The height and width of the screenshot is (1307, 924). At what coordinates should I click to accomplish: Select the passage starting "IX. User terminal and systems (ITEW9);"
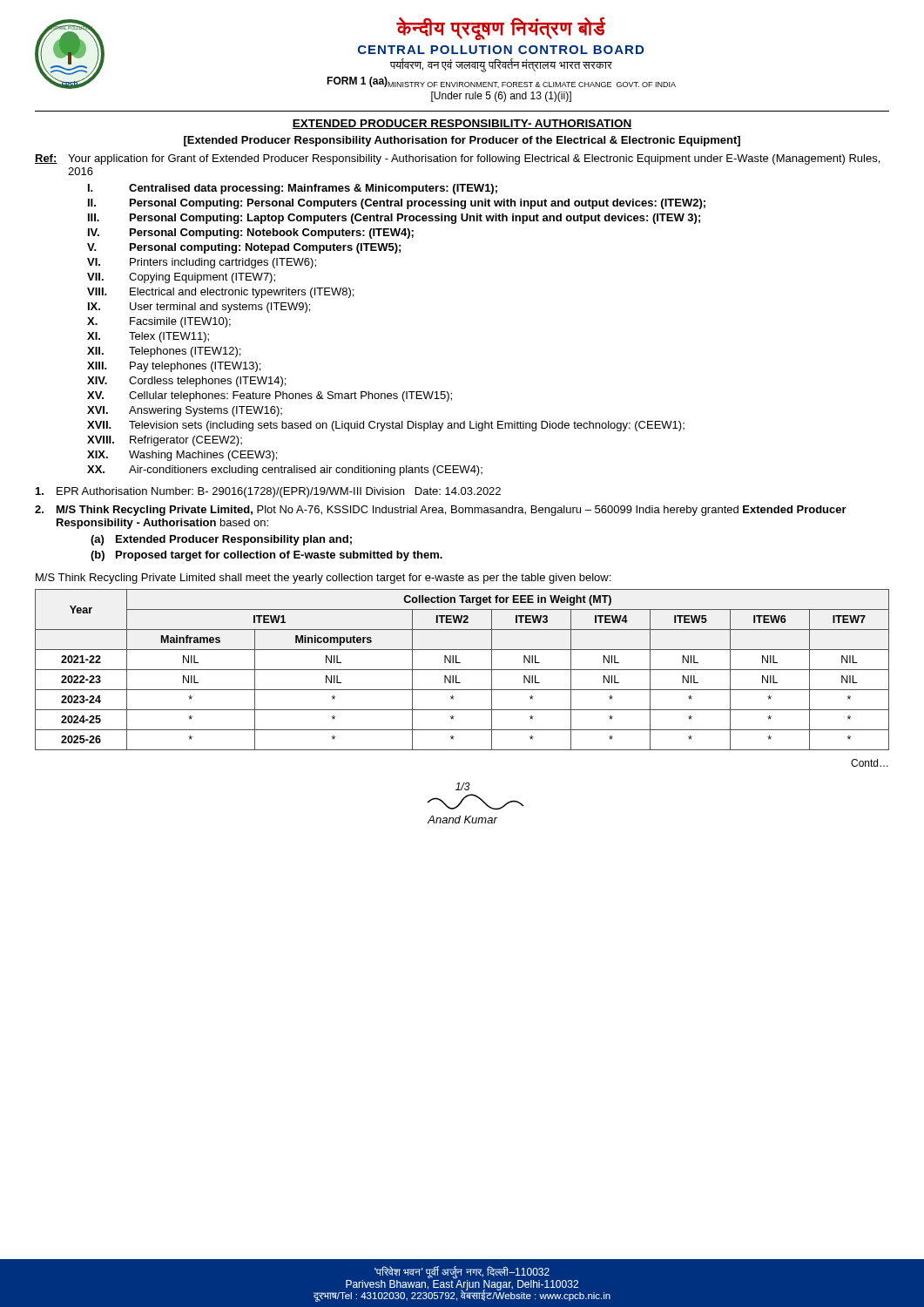[199, 308]
